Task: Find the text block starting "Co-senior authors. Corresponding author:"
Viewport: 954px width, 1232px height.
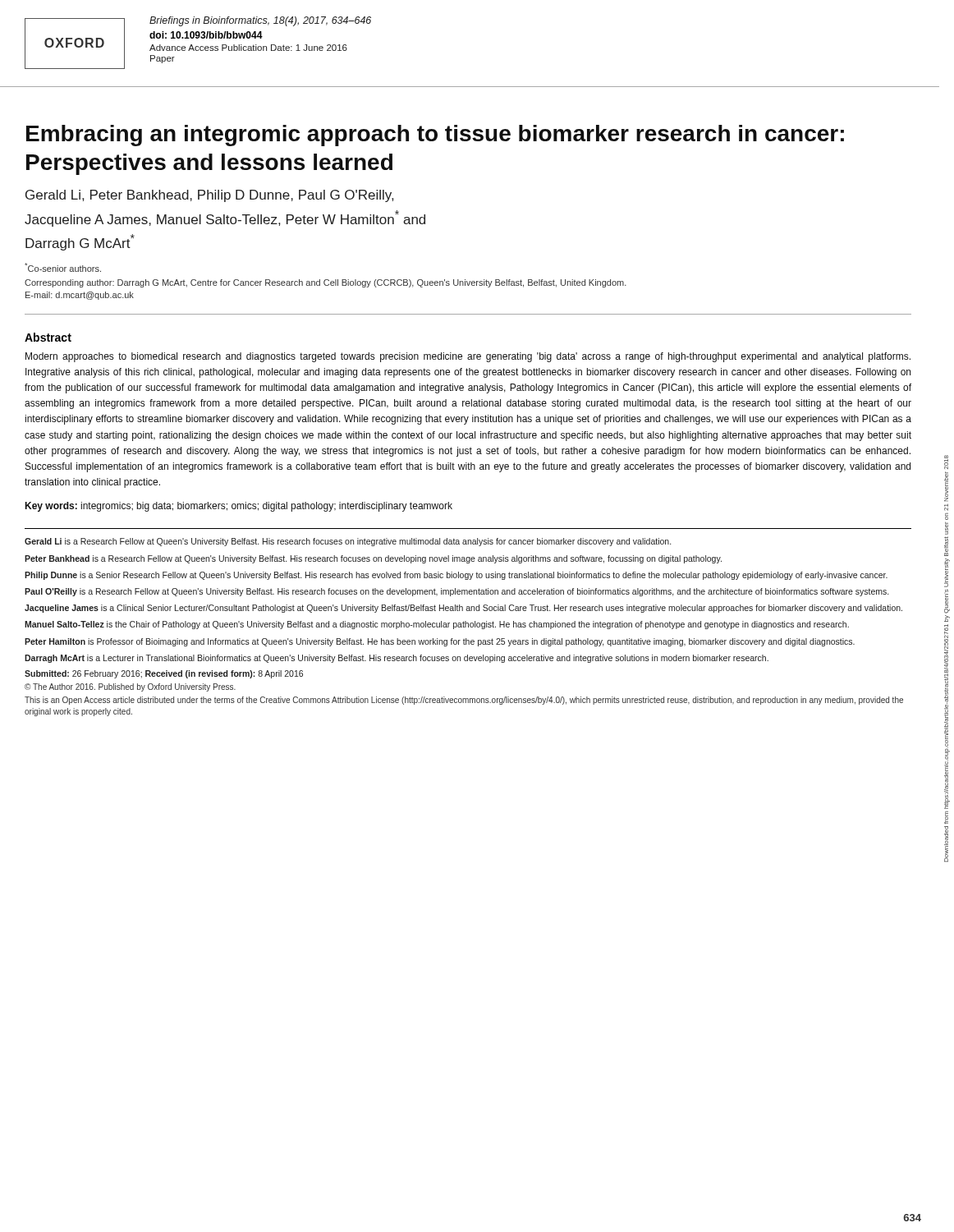Action: pos(477,281)
